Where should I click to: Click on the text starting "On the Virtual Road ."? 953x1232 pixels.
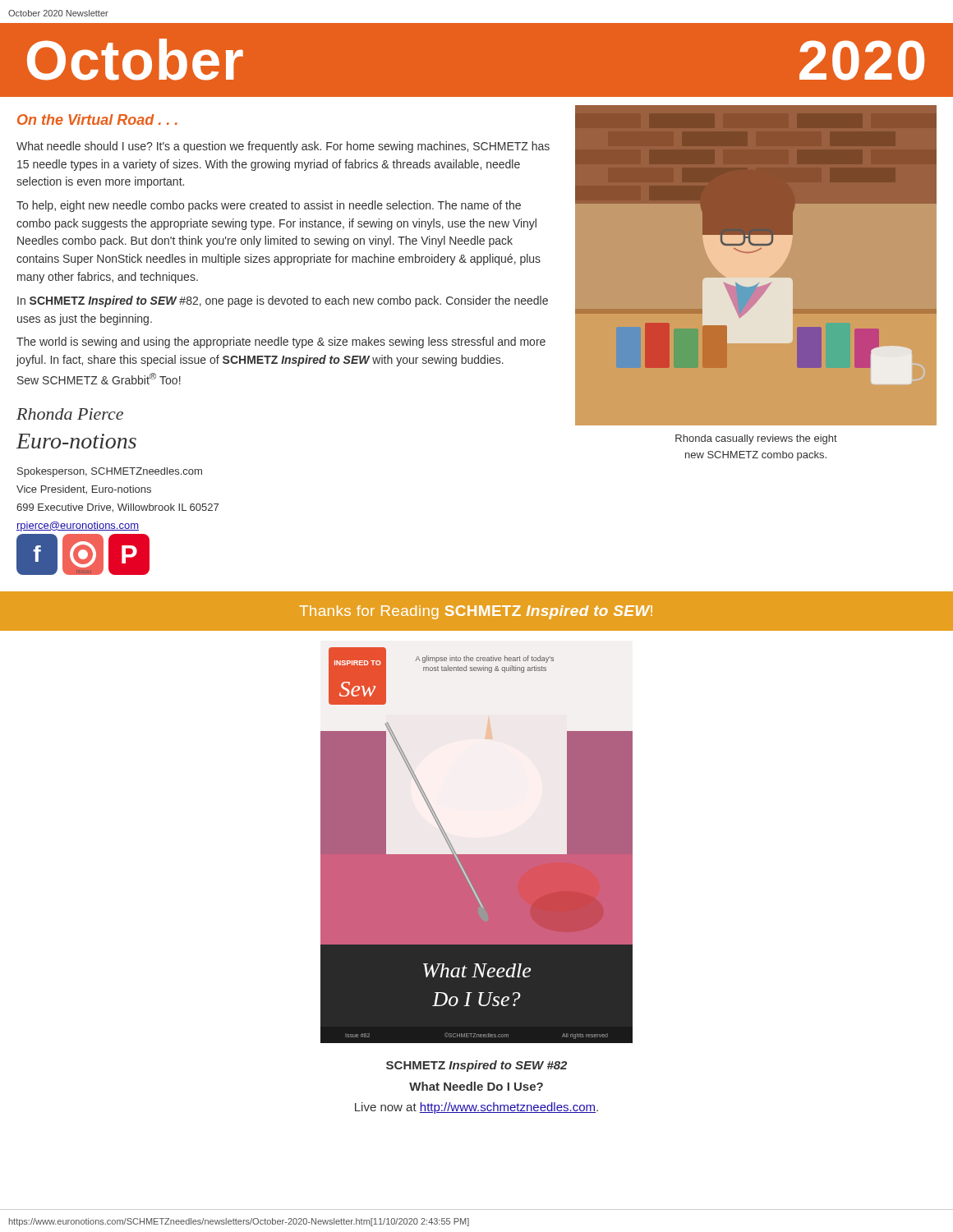97,120
